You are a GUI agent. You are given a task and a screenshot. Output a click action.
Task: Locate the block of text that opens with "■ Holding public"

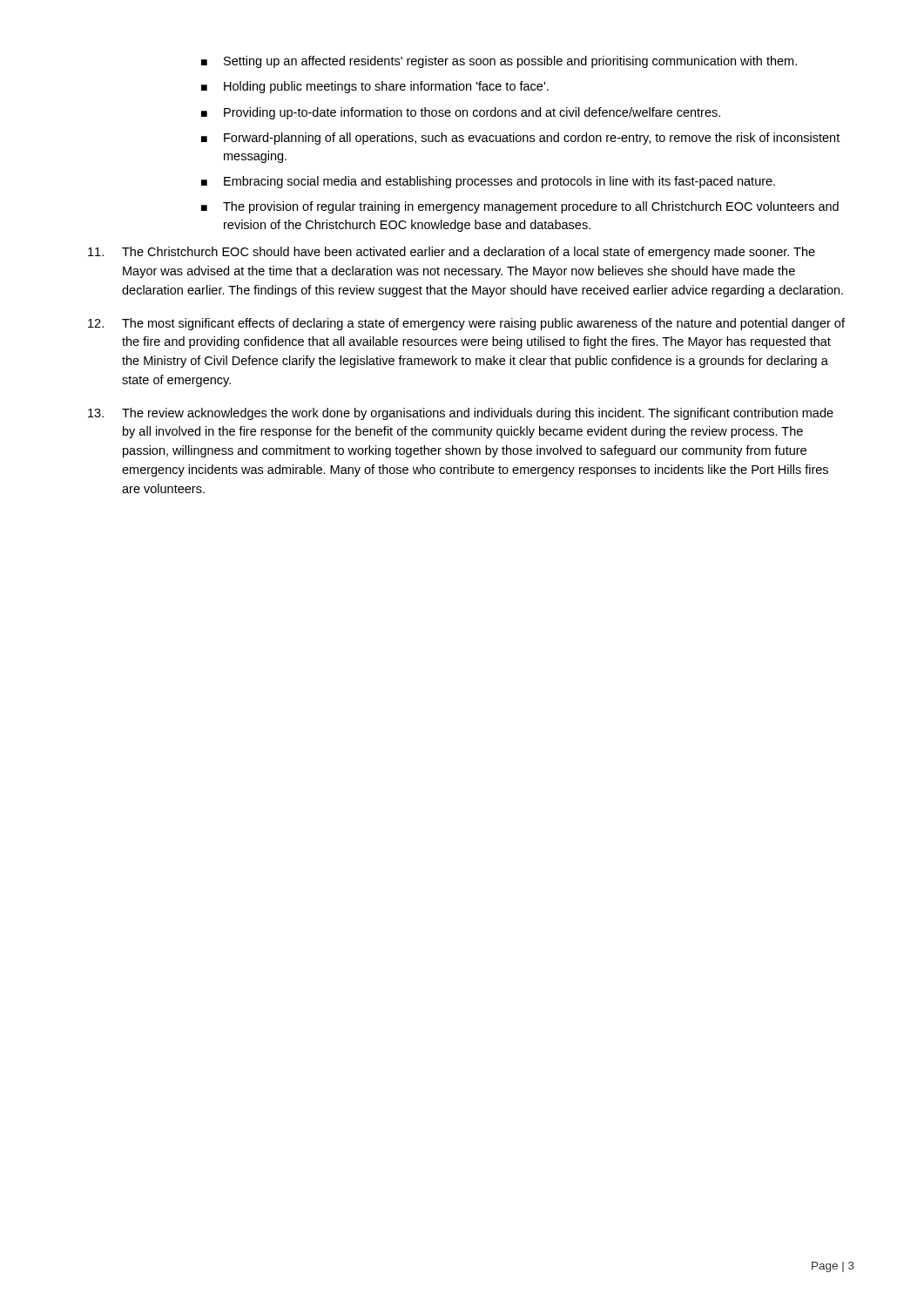pyautogui.click(x=523, y=87)
